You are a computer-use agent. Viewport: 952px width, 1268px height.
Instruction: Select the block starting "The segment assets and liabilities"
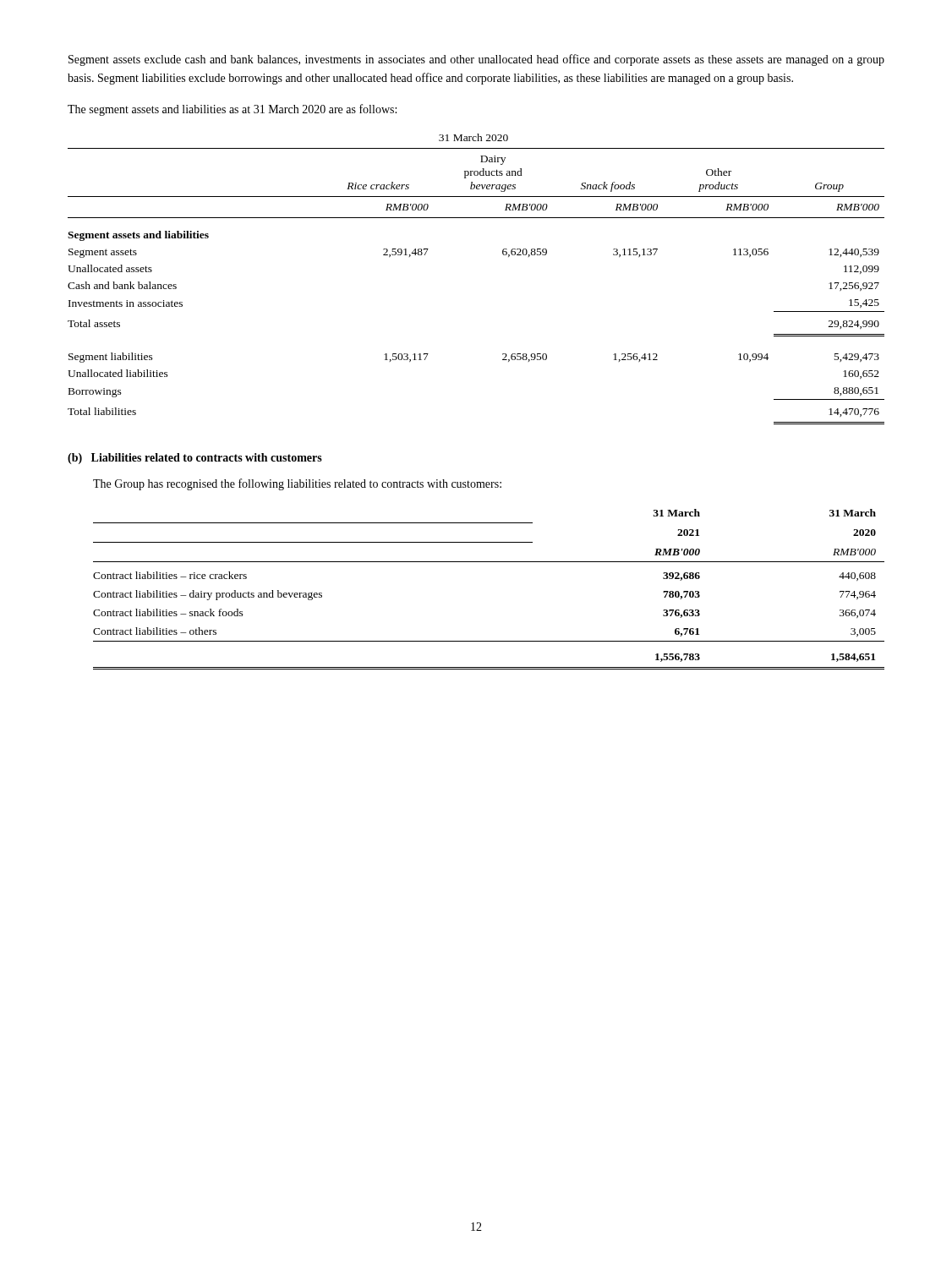[233, 110]
